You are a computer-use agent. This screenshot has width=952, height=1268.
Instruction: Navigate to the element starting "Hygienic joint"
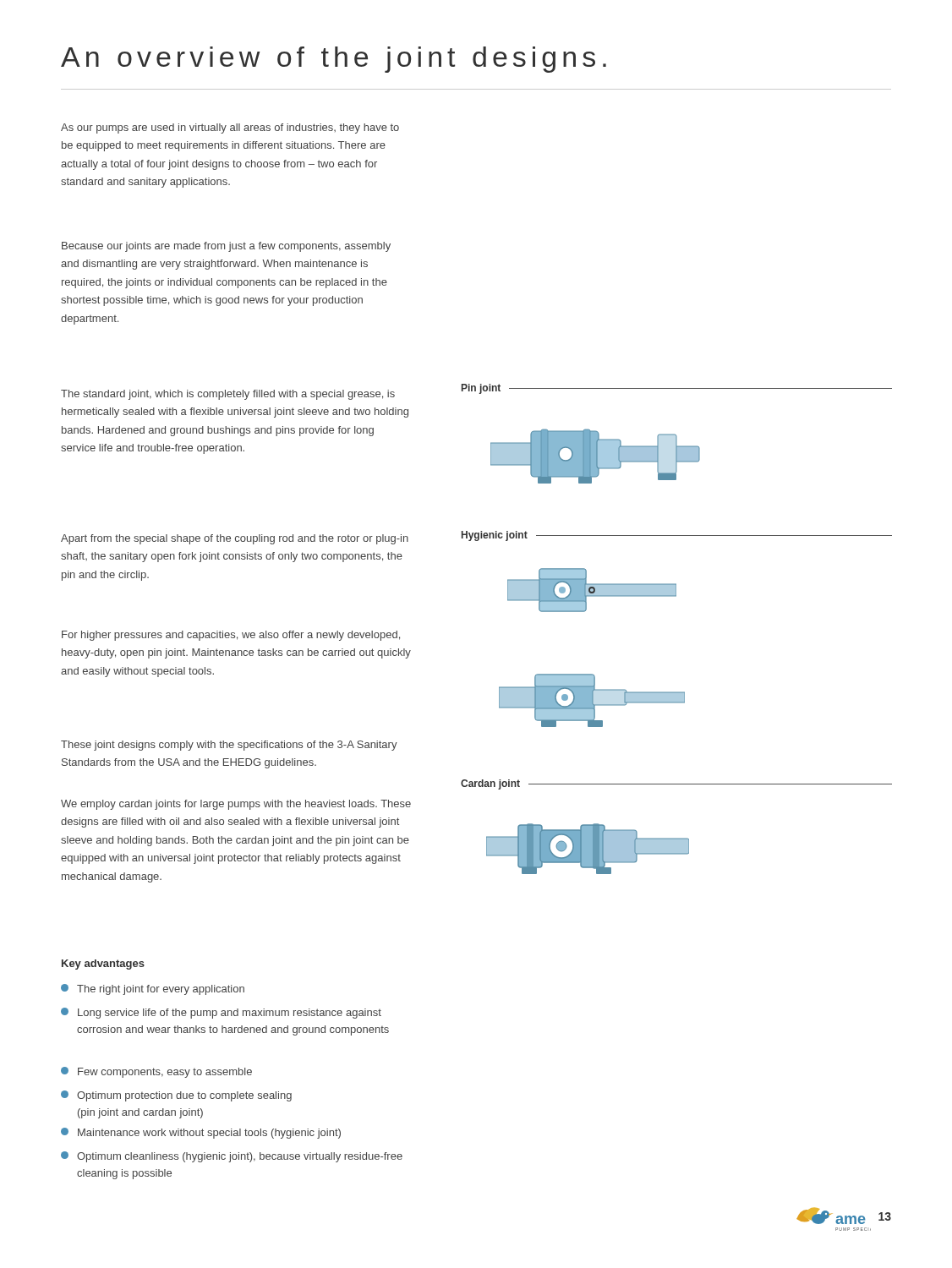point(676,535)
